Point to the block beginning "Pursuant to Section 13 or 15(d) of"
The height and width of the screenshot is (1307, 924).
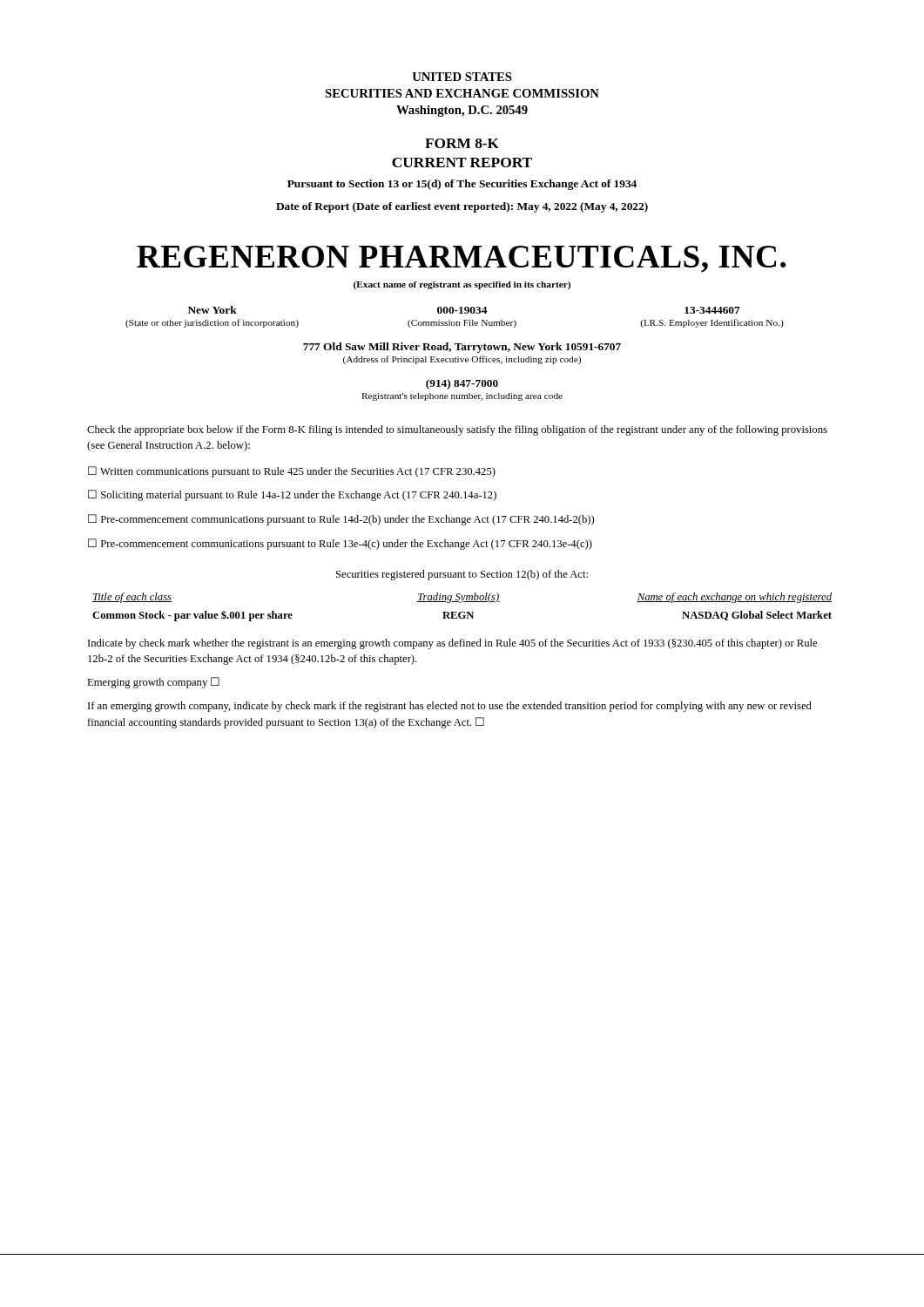[462, 183]
